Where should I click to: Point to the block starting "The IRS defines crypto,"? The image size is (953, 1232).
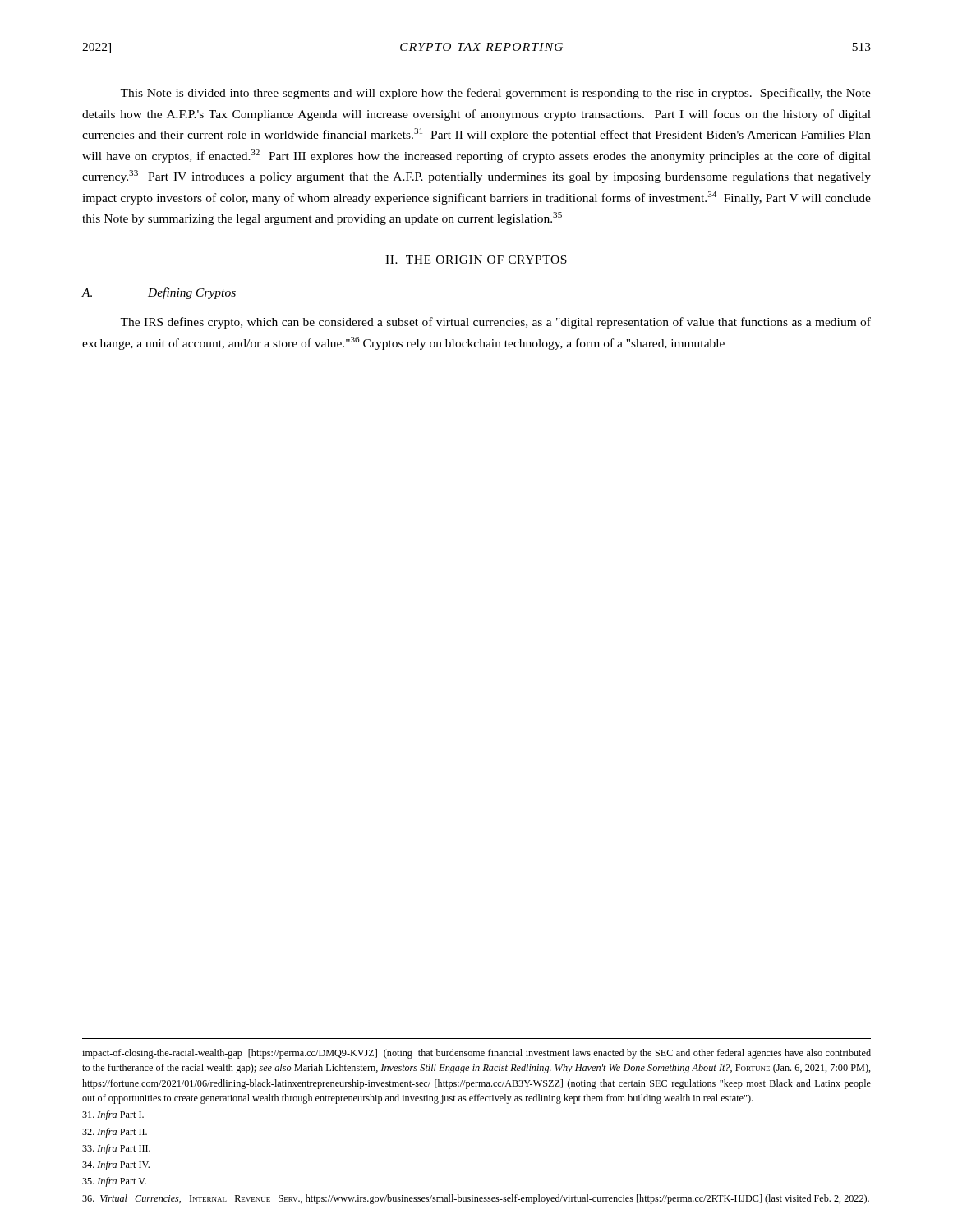tap(476, 332)
